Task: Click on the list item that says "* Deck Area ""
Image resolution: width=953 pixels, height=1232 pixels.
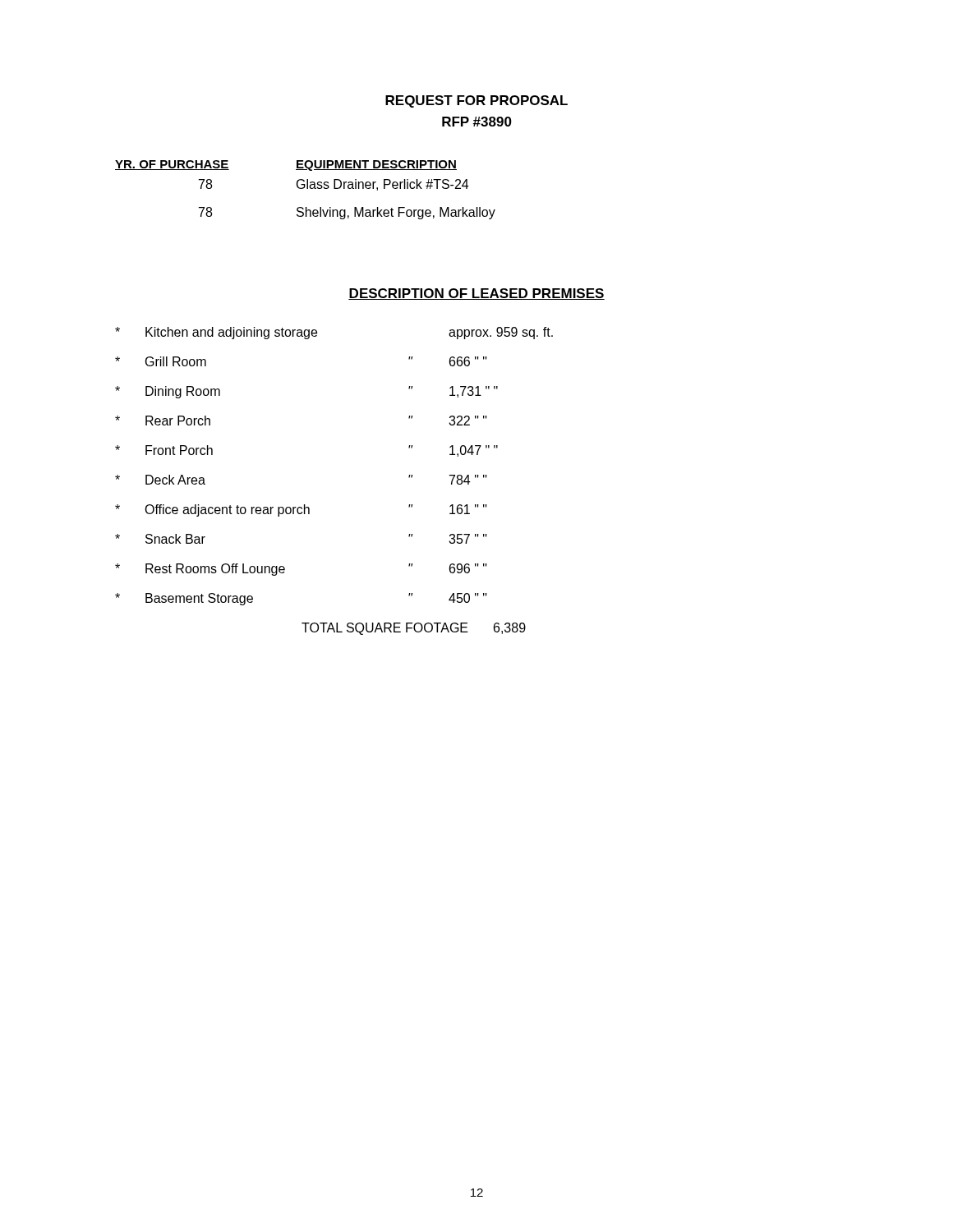Action: coord(476,480)
